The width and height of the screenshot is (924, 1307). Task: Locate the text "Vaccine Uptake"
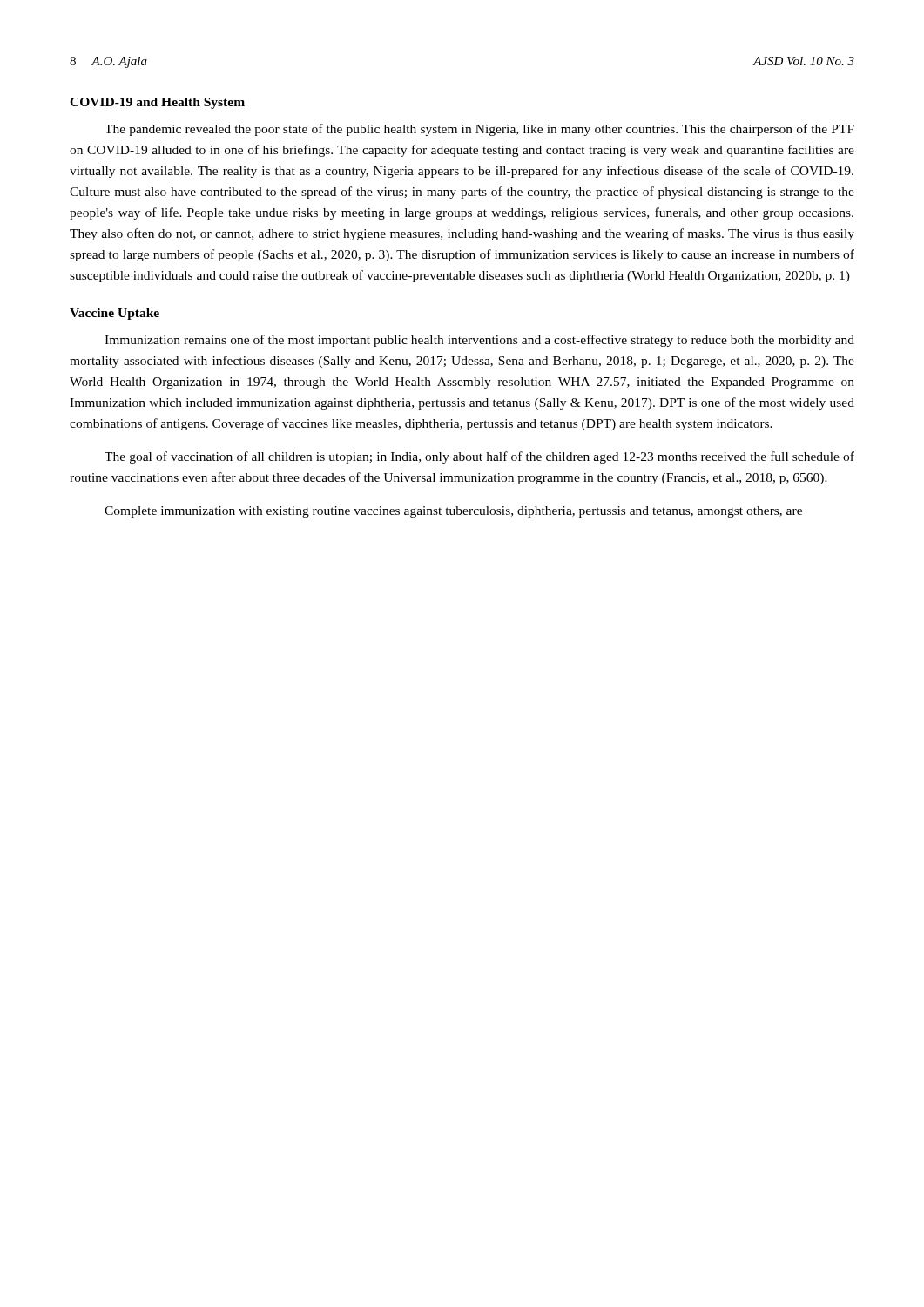115,313
